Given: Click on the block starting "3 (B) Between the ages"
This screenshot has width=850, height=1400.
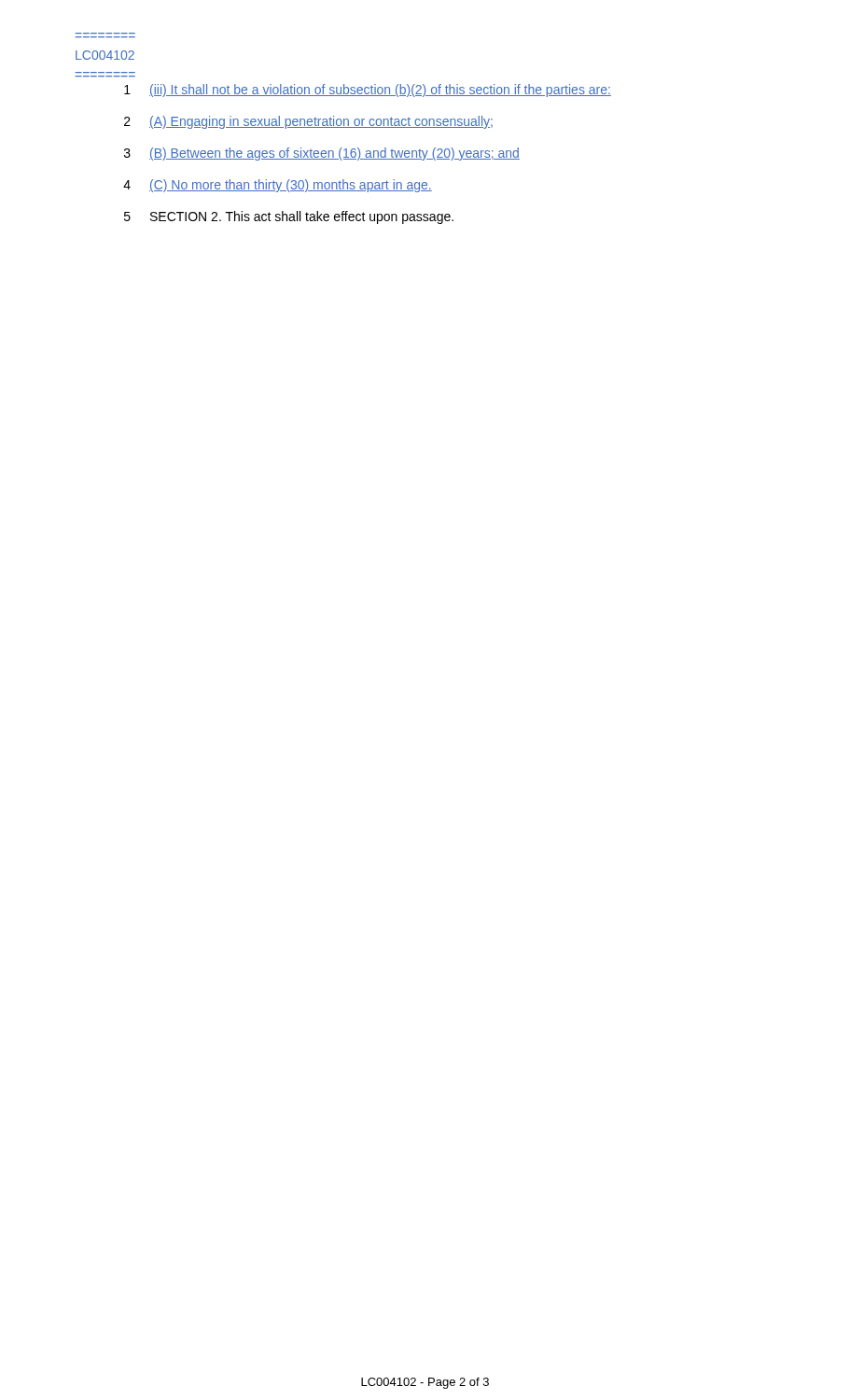Looking at the screenshot, I should pos(425,153).
